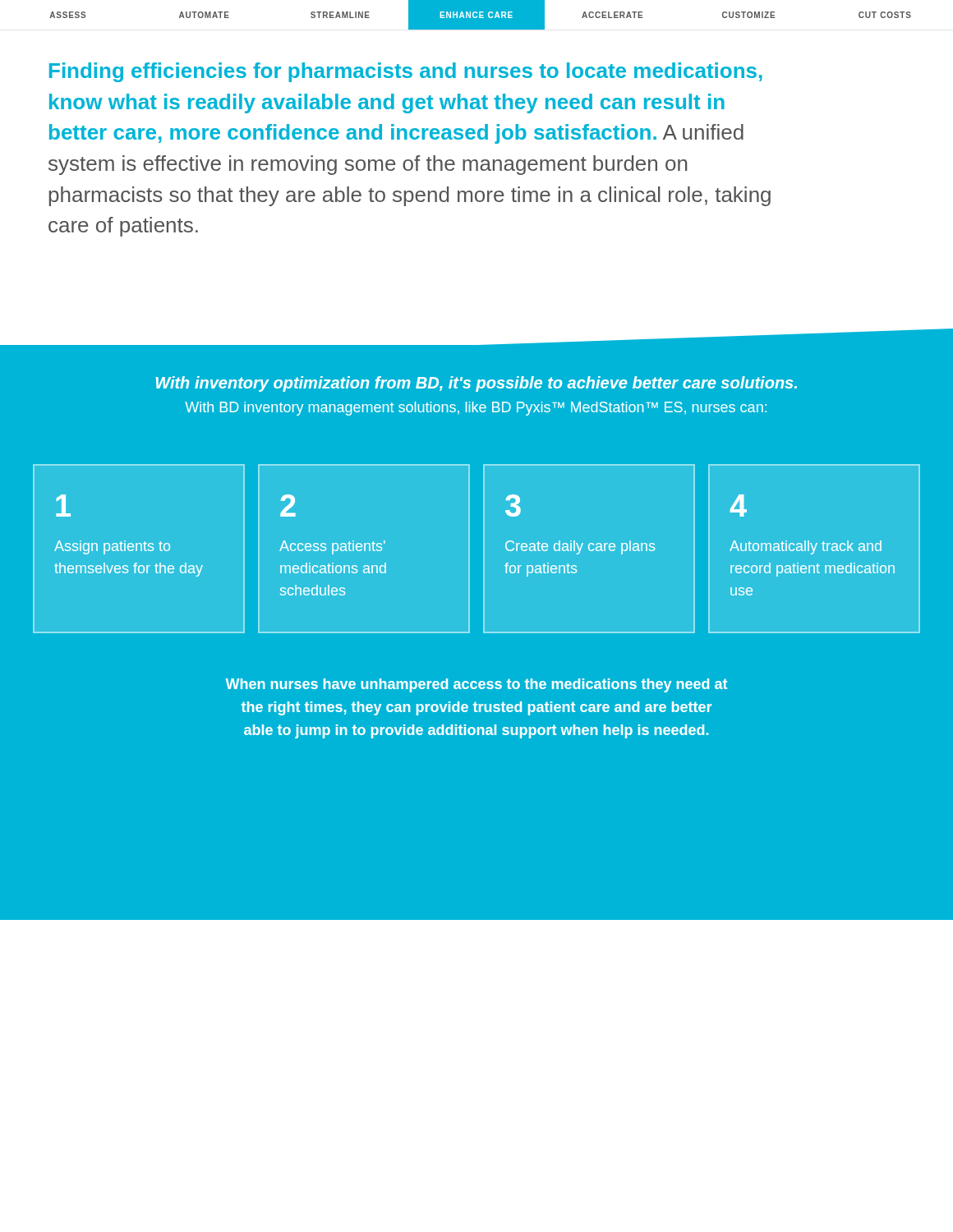
Task: Point to the region starting "Finding efficiencies for pharmacists and nurses to"
Action: coord(417,149)
